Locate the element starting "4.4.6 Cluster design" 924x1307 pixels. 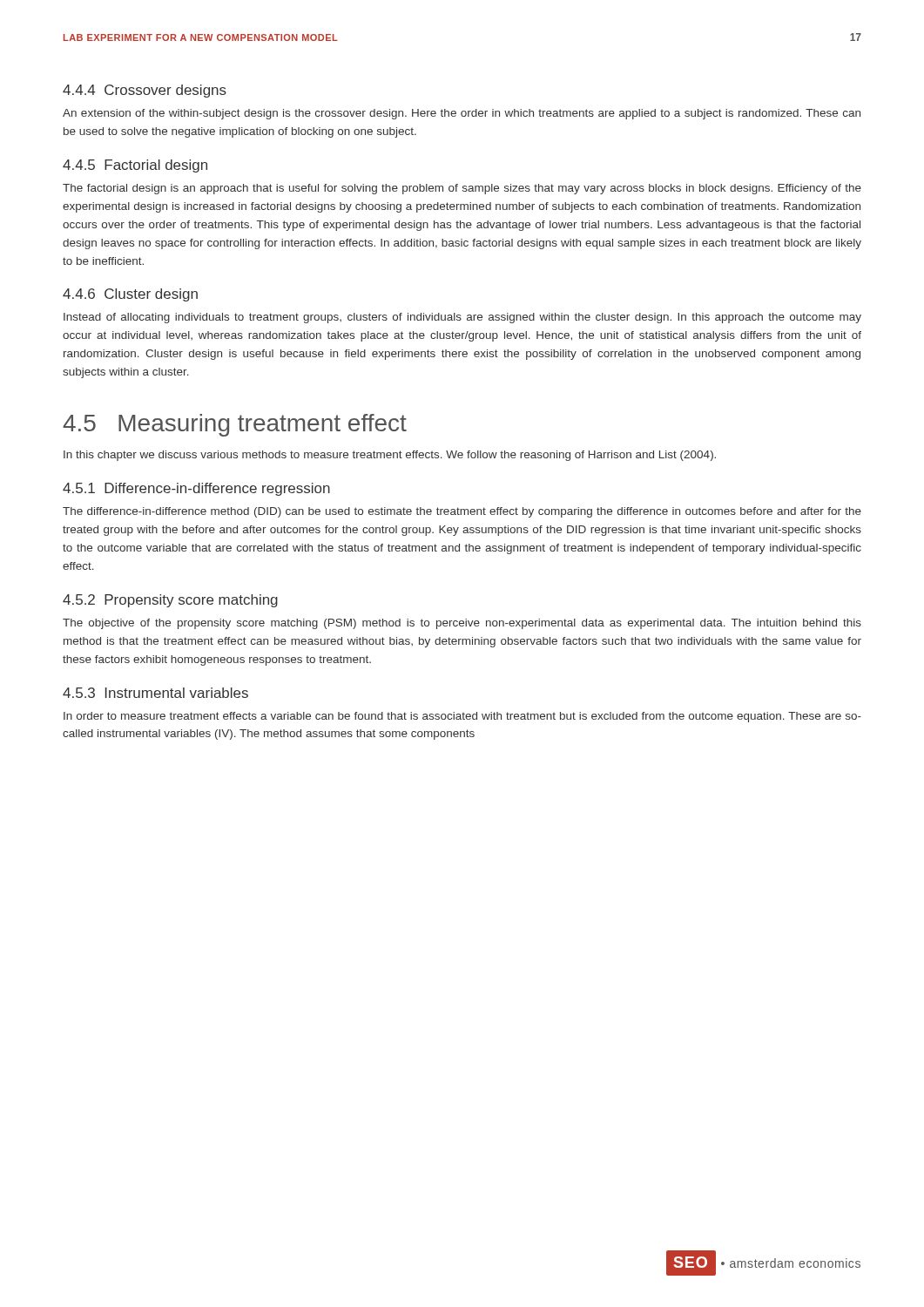click(130, 295)
